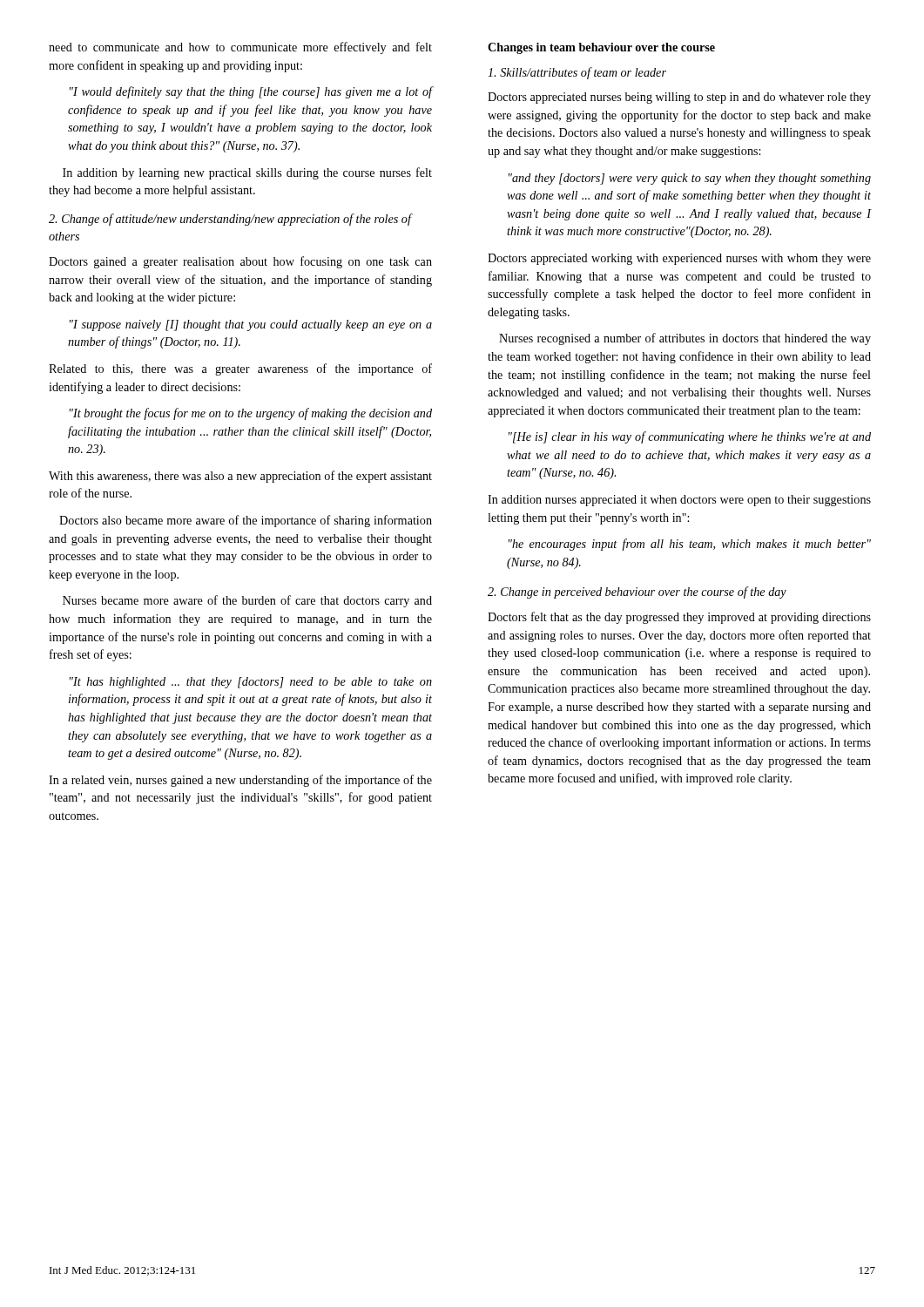Image resolution: width=924 pixels, height=1307 pixels.
Task: Navigate to the element starting ""he encourages input from"
Action: (689, 553)
